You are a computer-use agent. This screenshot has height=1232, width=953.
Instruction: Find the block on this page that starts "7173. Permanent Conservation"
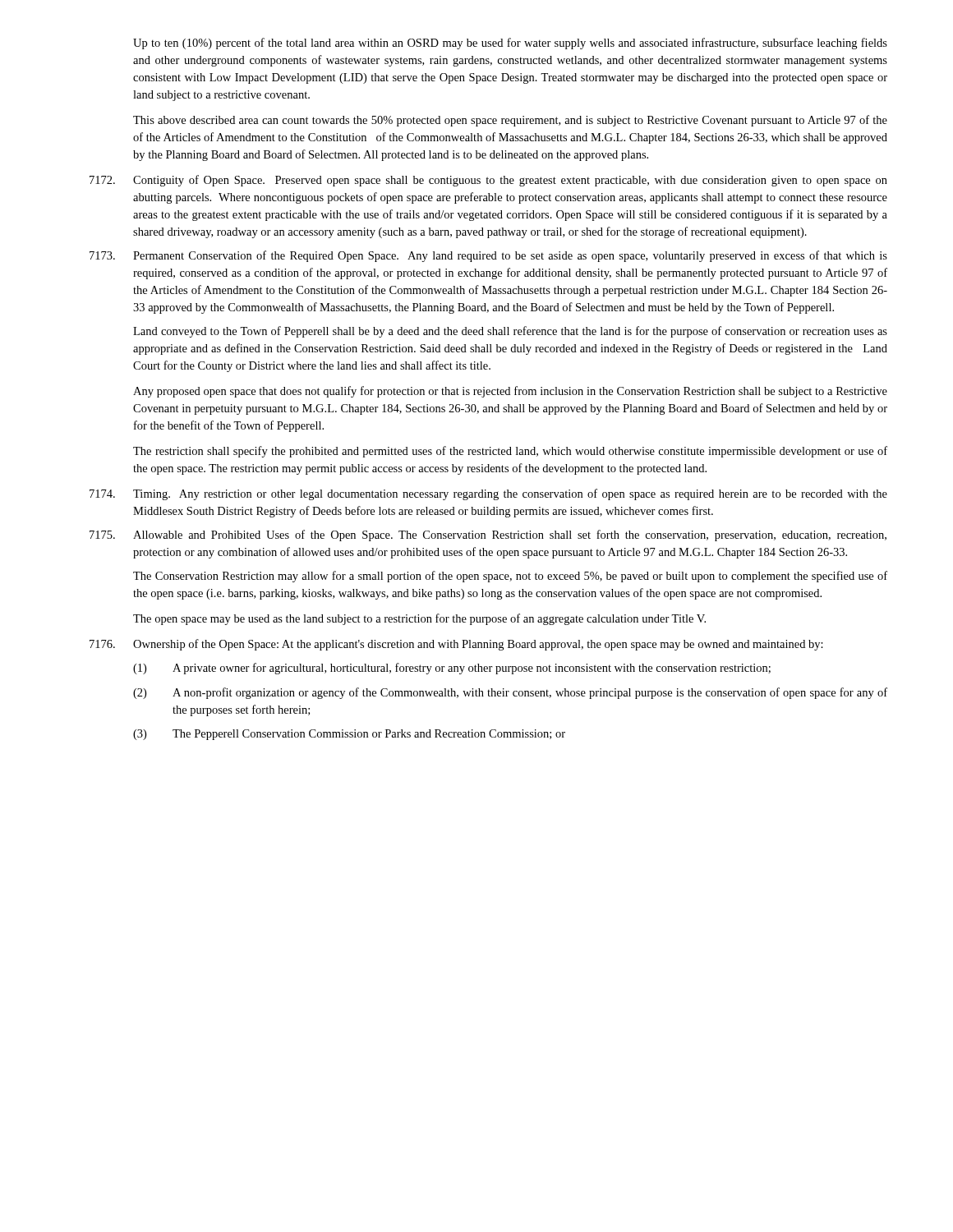[488, 282]
